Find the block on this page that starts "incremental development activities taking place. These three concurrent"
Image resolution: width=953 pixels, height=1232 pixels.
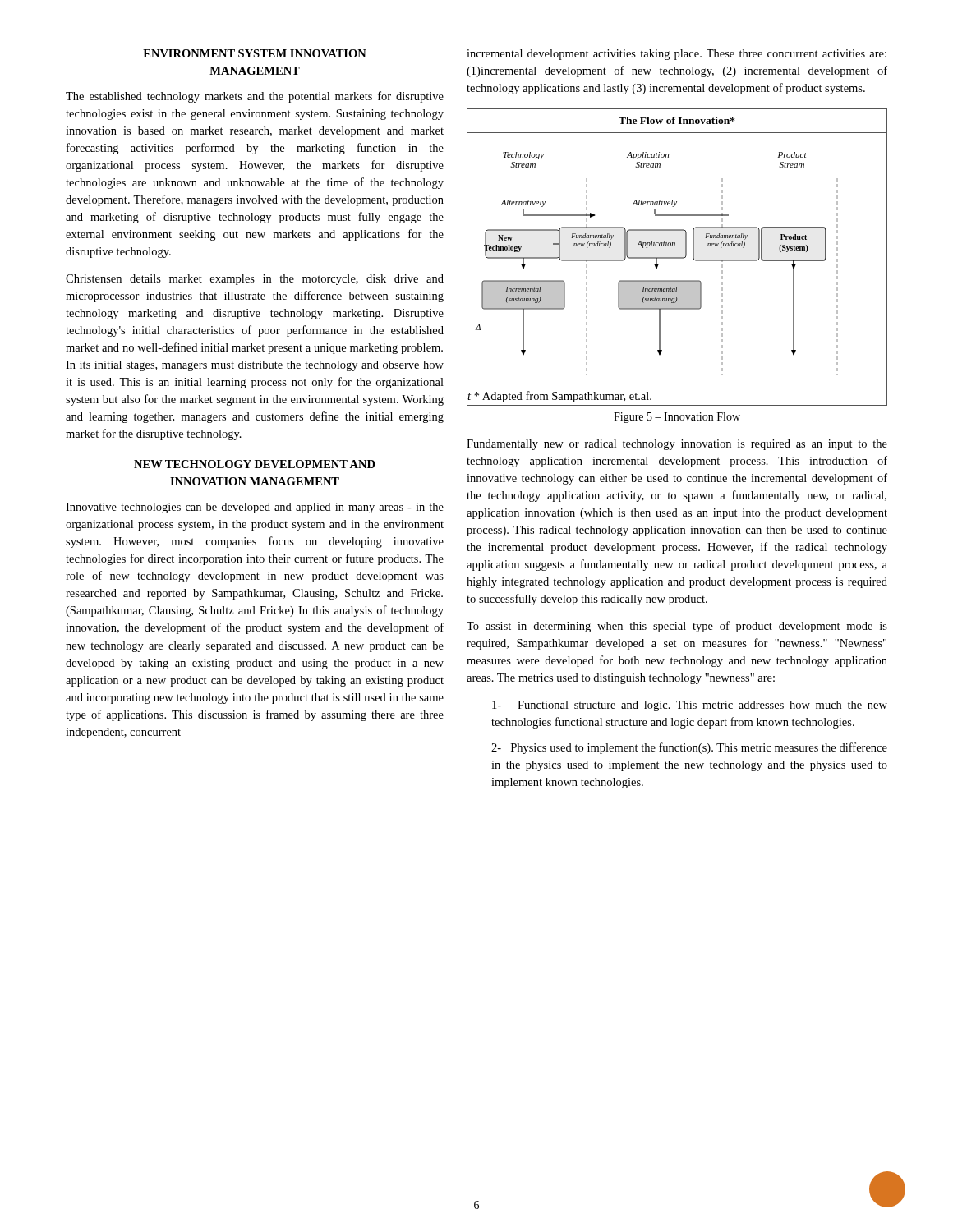pyautogui.click(x=677, y=71)
